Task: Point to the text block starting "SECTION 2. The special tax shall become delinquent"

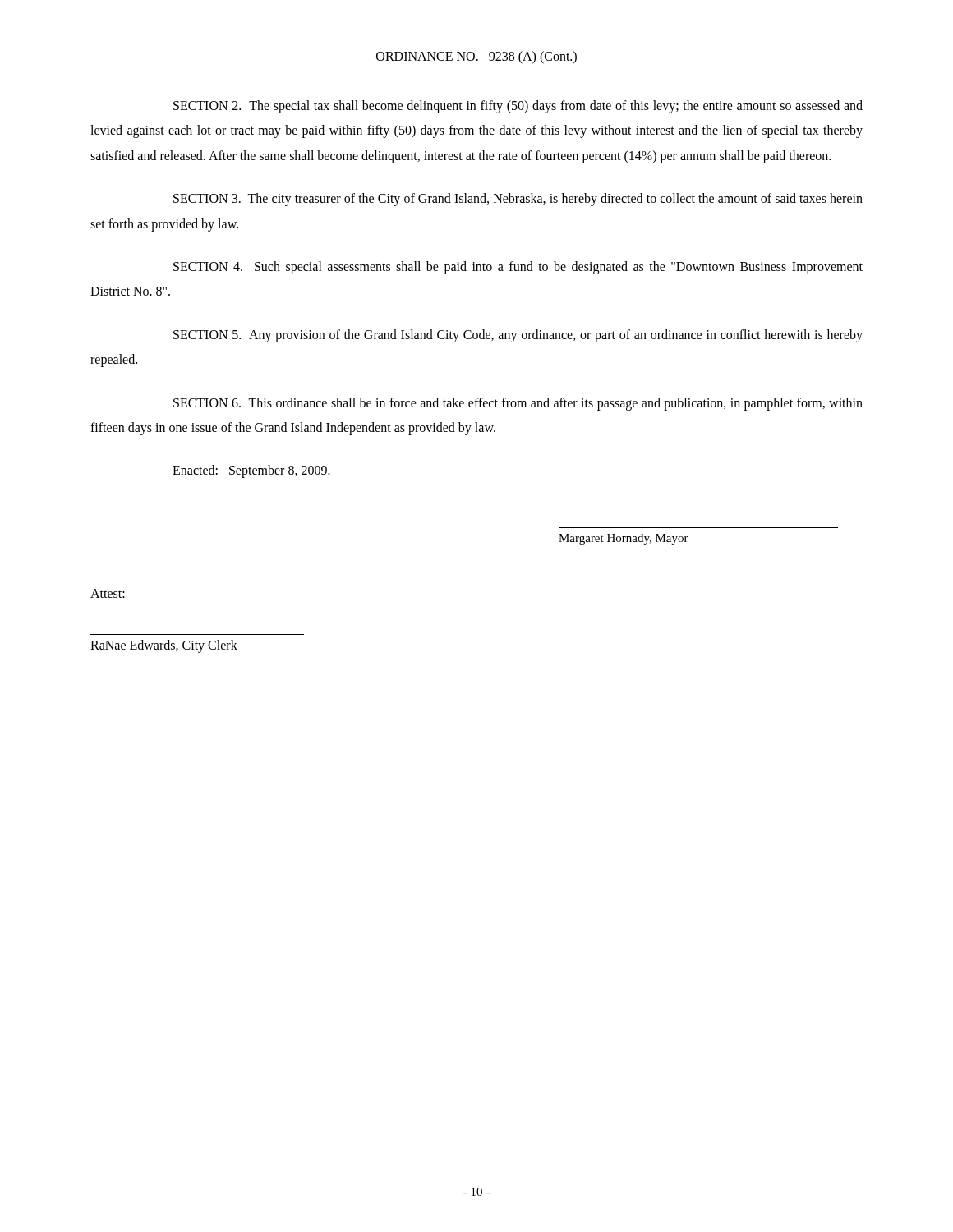Action: [x=476, y=131]
